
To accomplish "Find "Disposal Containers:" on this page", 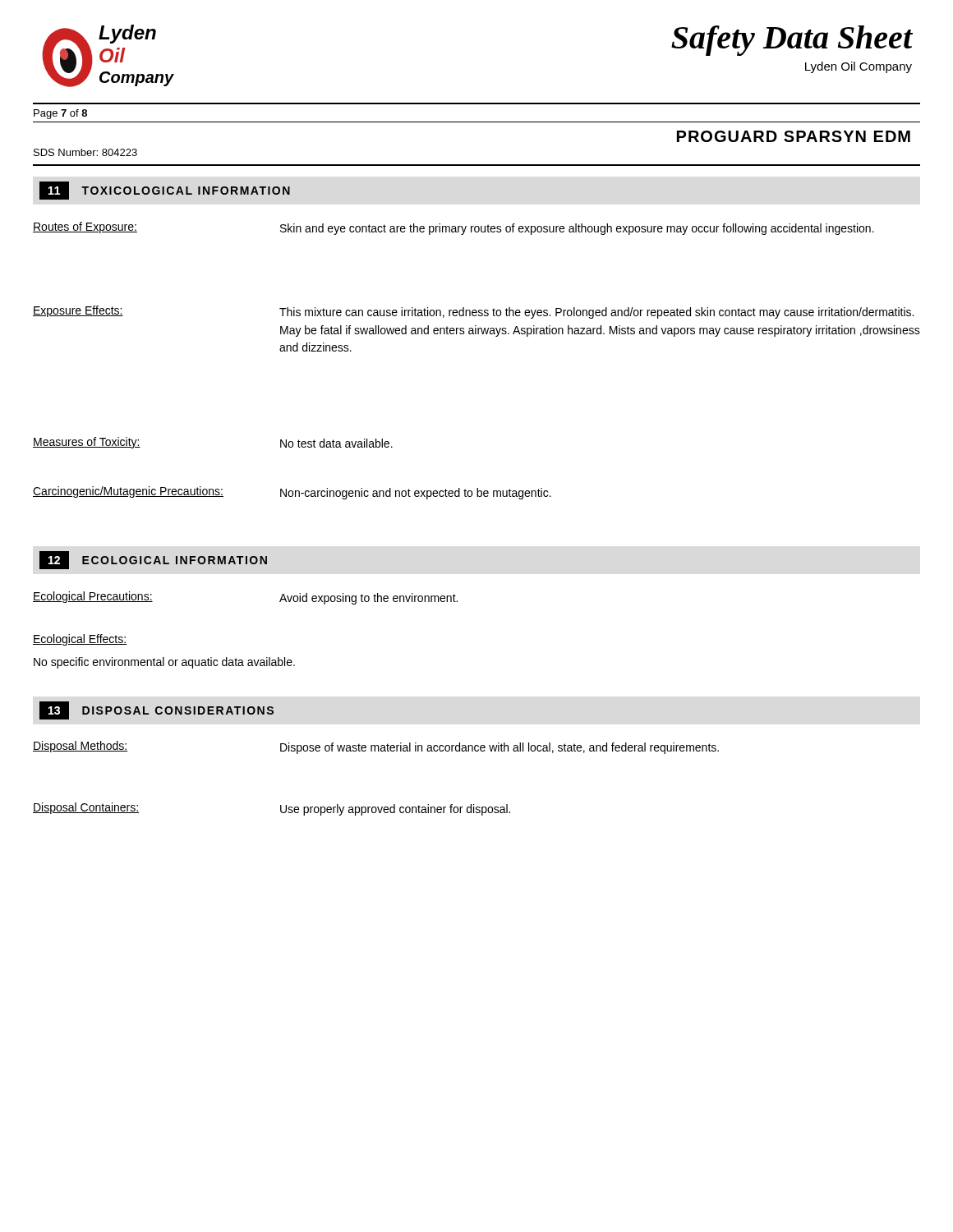I will pyautogui.click(x=86, y=807).
